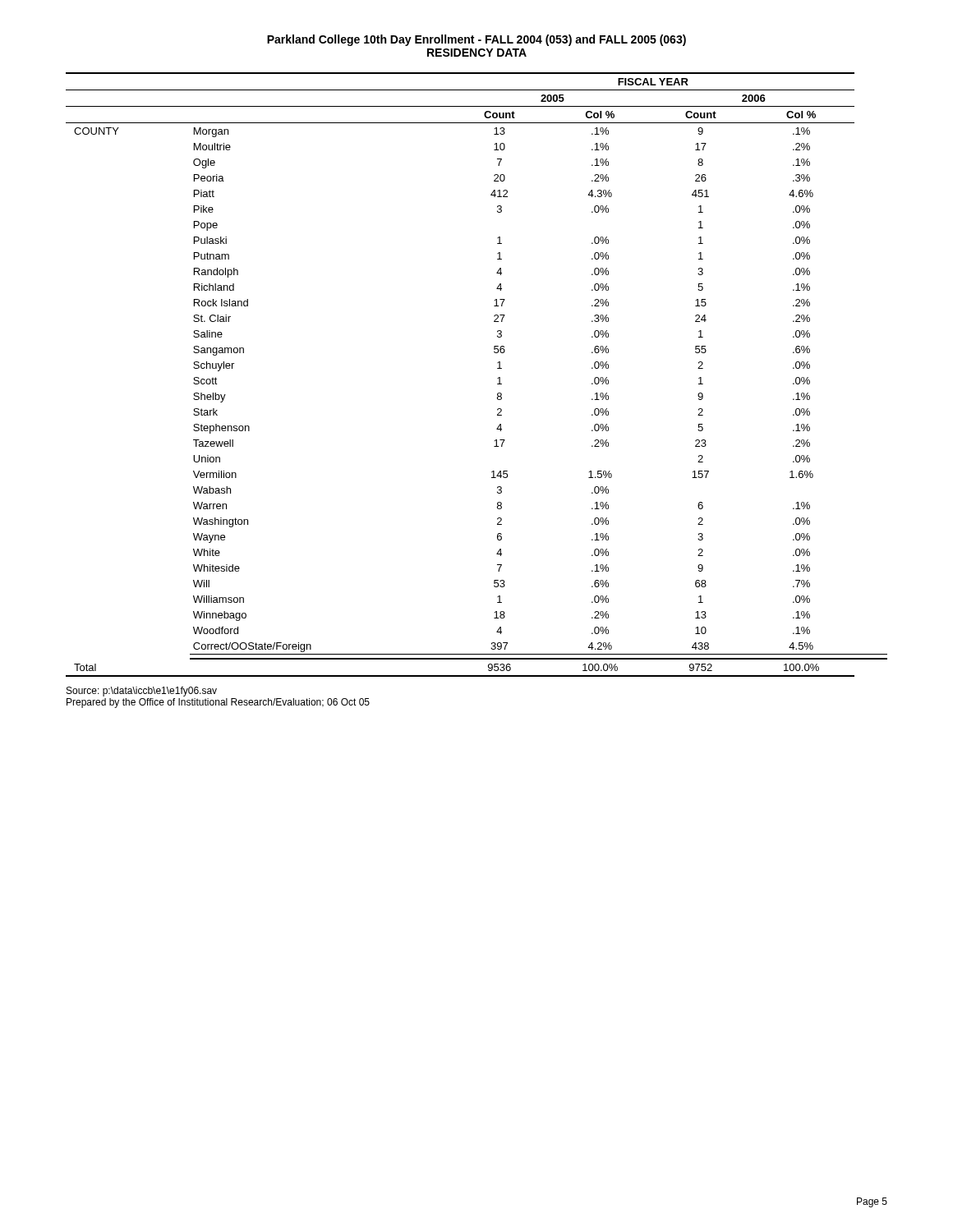Locate the footnote containing "Source: p:\data\iccb\e1\e1fy06.sav Prepared by the Office of Institutional"

(x=218, y=697)
